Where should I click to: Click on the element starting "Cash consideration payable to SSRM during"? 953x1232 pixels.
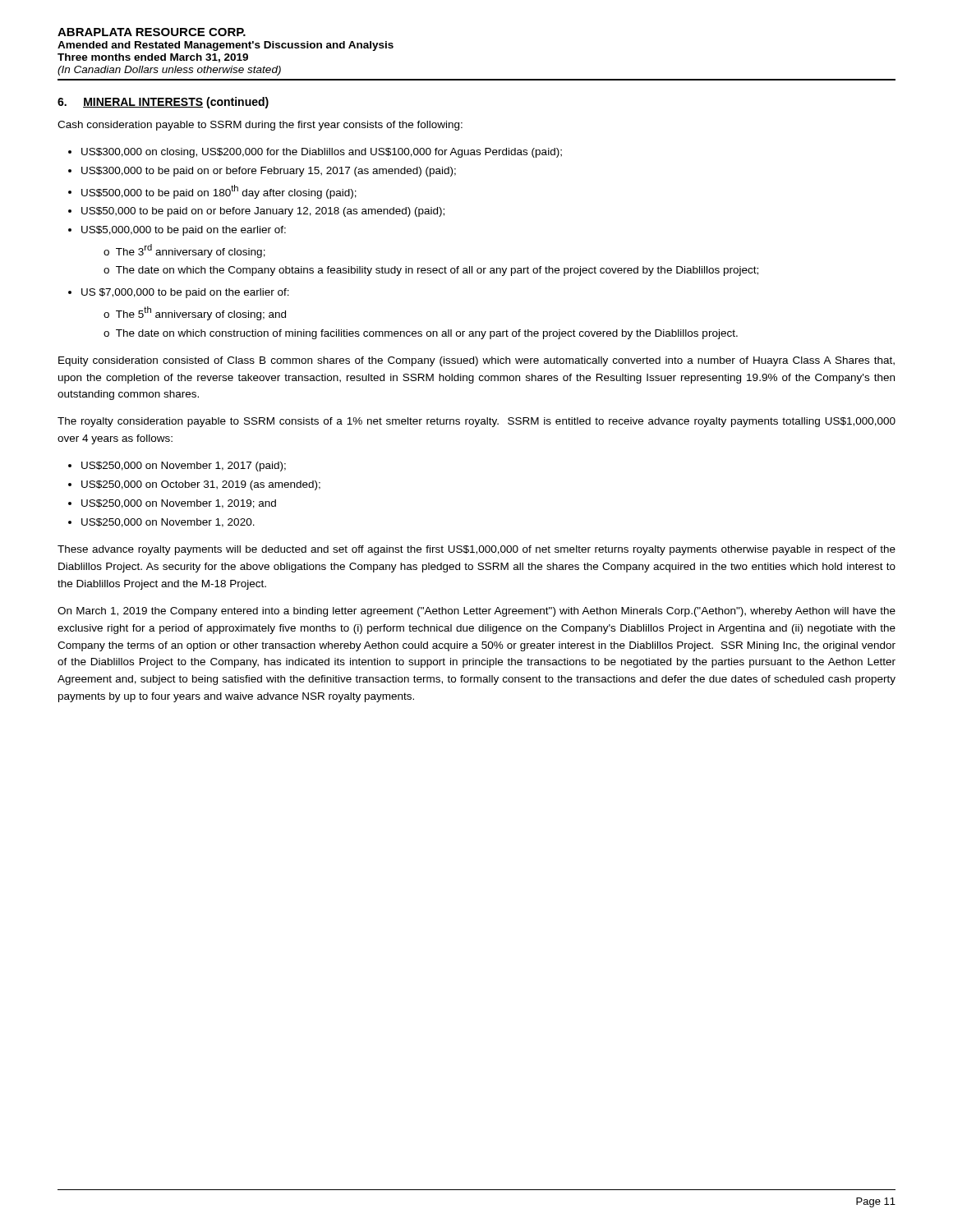point(260,124)
